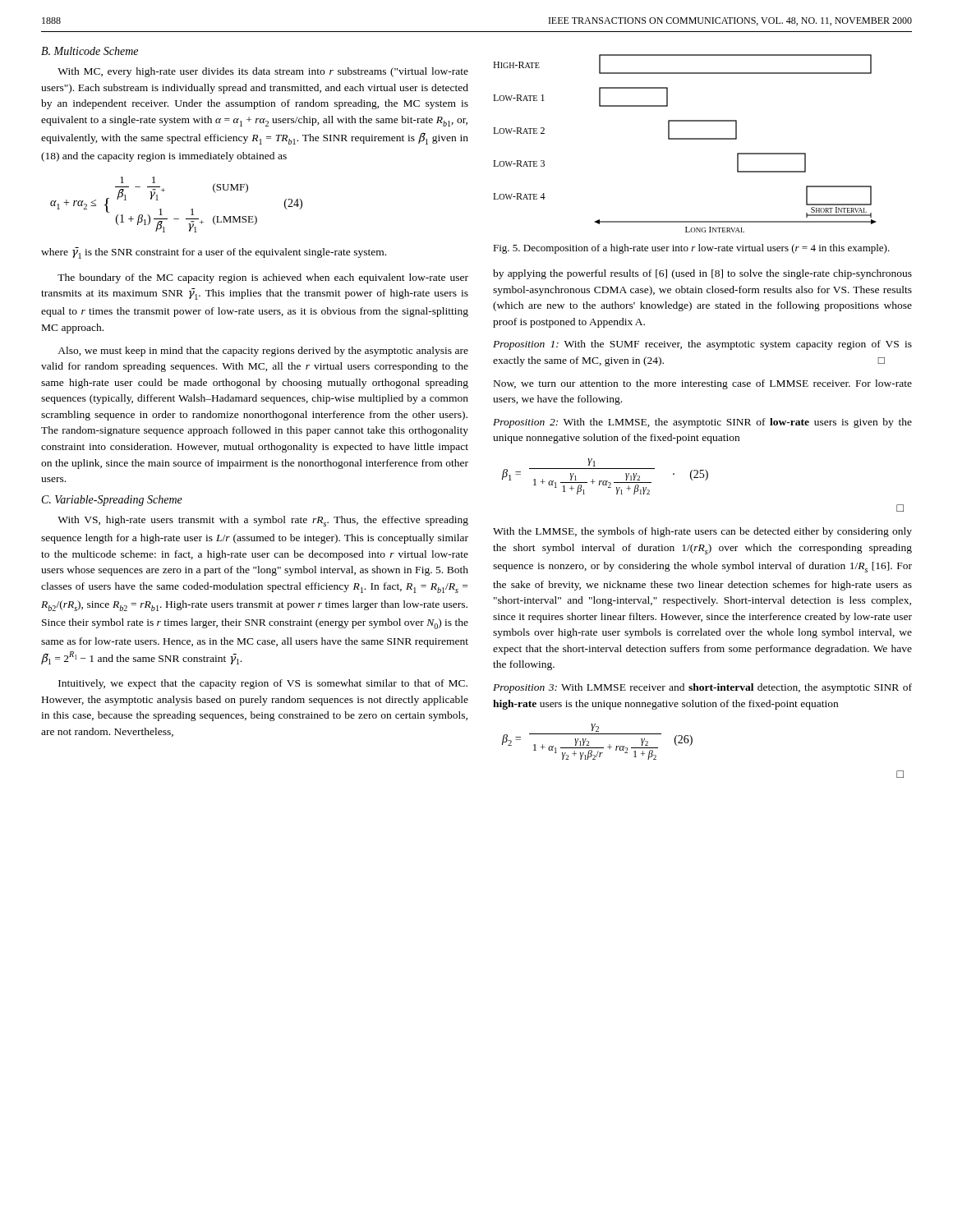Point to the text block starting "Proposition 1: With the"
The image size is (953, 1232).
pyautogui.click(x=702, y=352)
